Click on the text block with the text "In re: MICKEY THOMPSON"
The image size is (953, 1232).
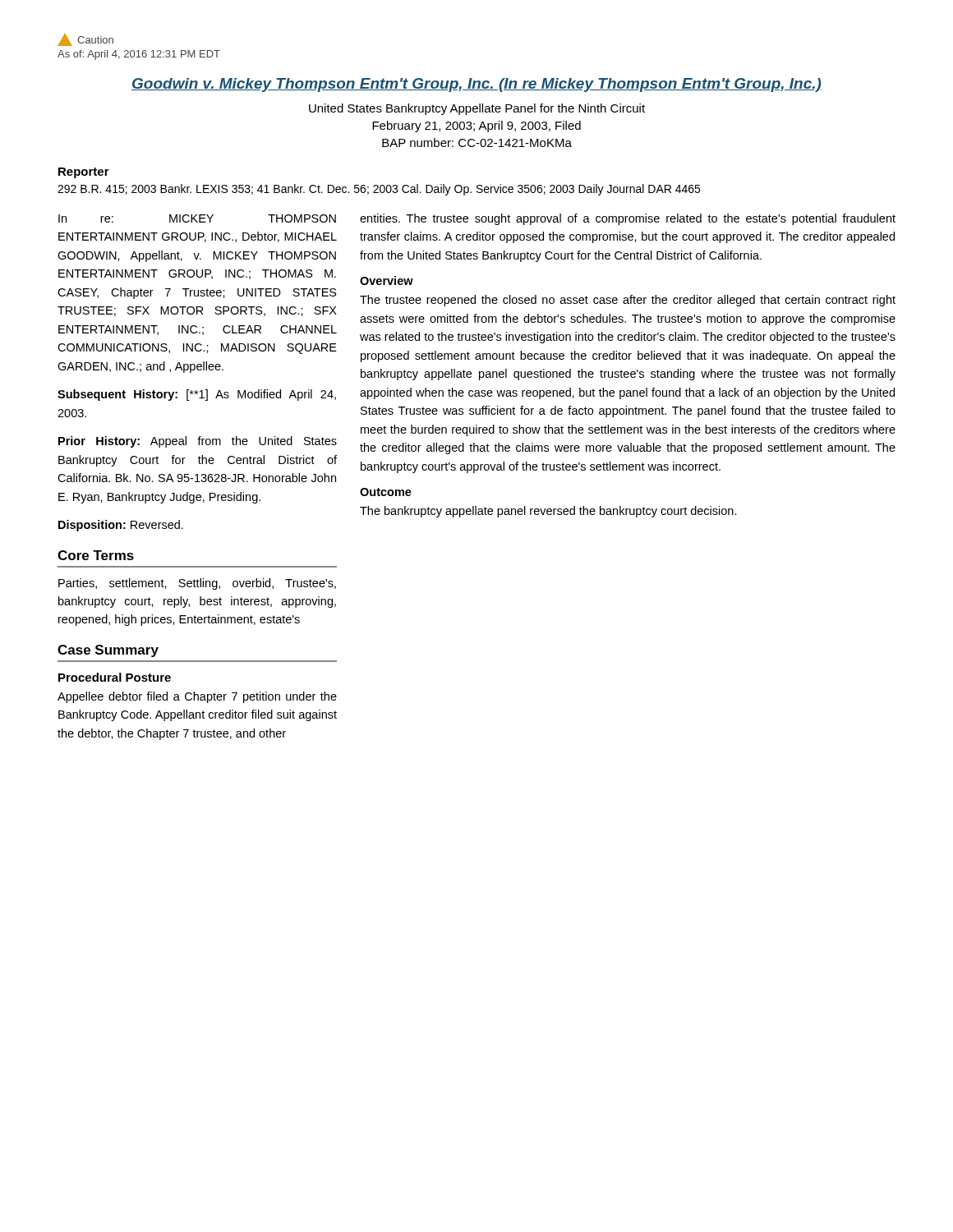pos(197,292)
